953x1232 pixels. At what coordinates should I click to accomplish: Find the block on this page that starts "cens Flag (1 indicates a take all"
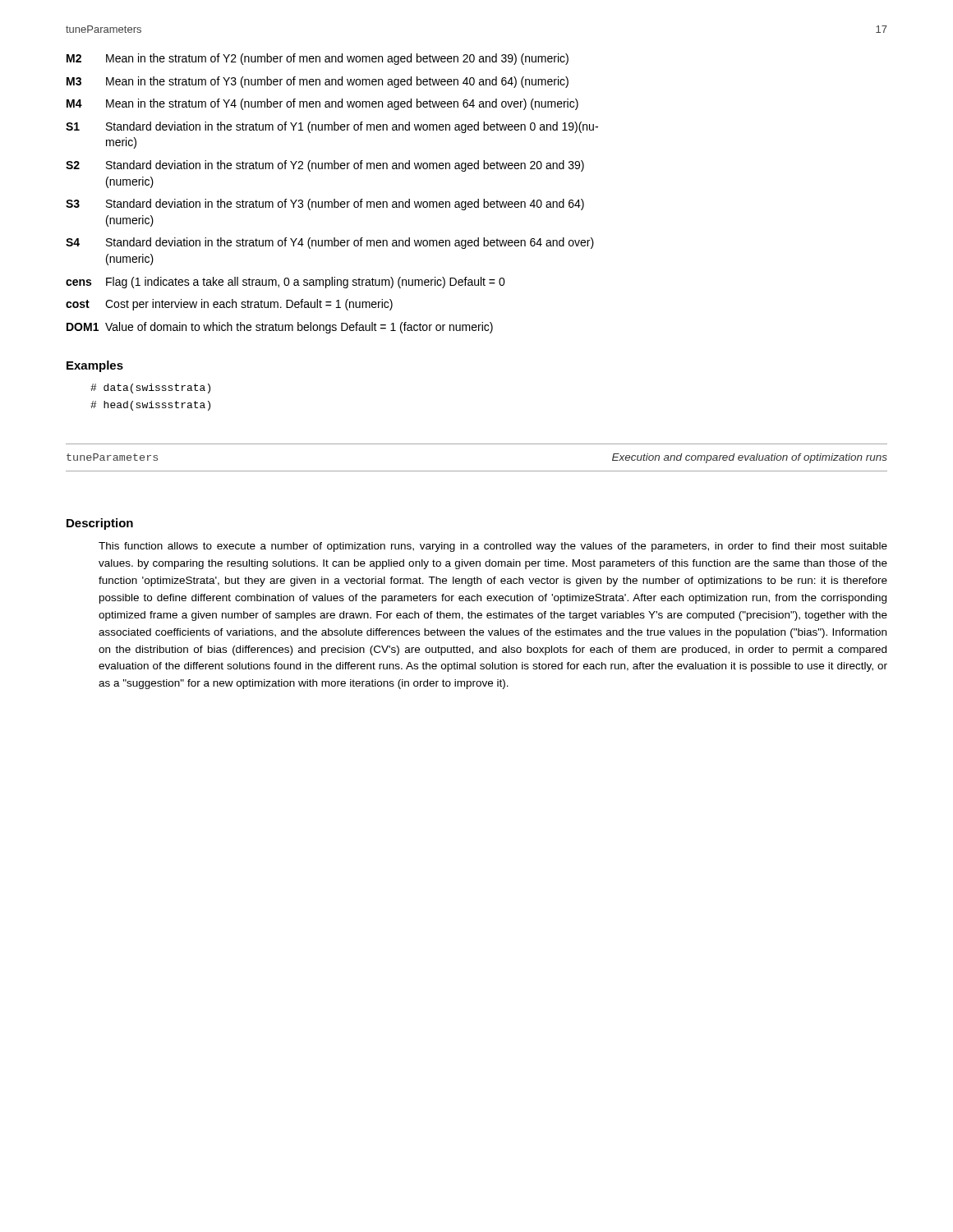pos(476,282)
